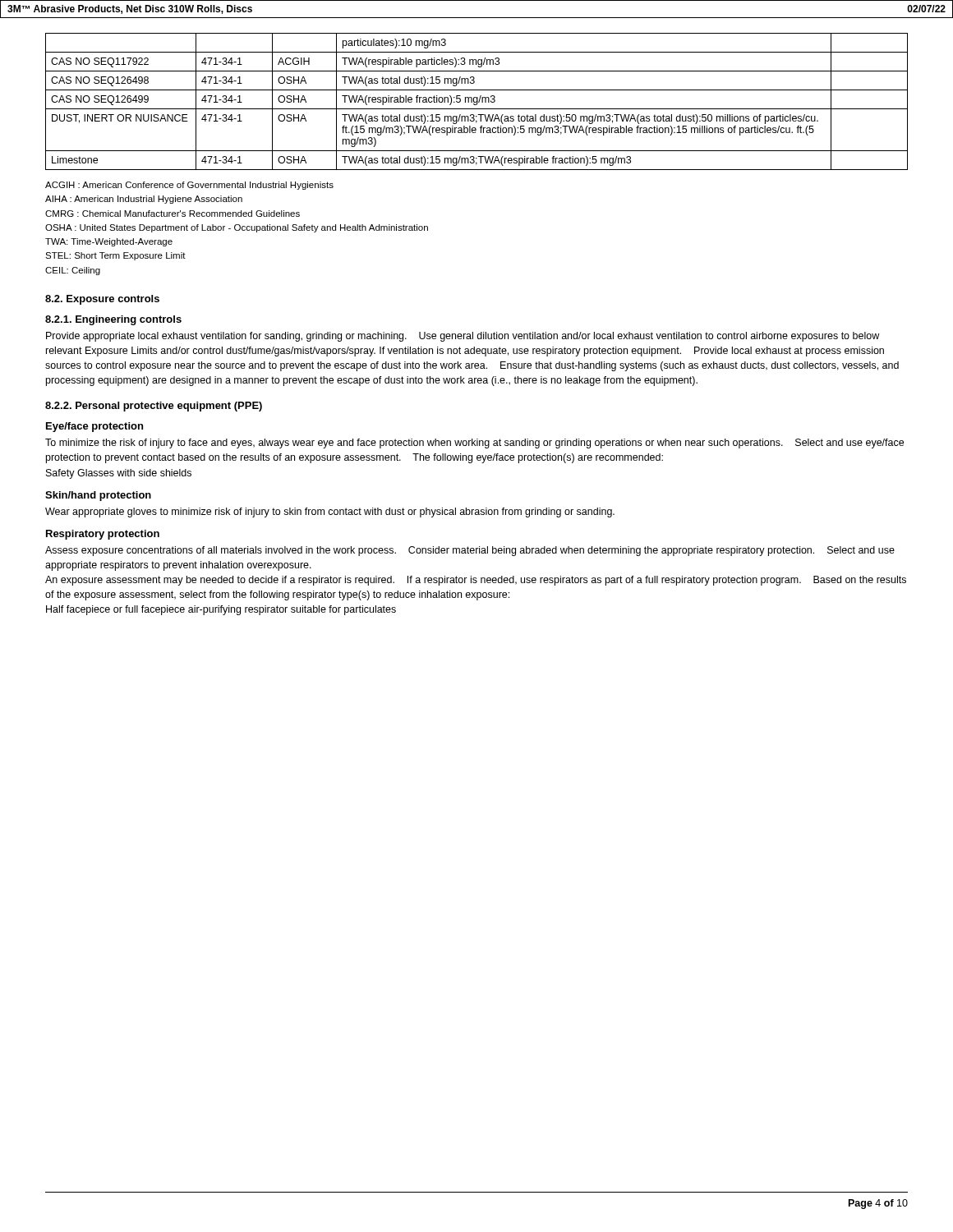Select the text starting "Provide appropriate local exhaust ventilation"
Viewport: 953px width, 1232px height.
coord(472,358)
